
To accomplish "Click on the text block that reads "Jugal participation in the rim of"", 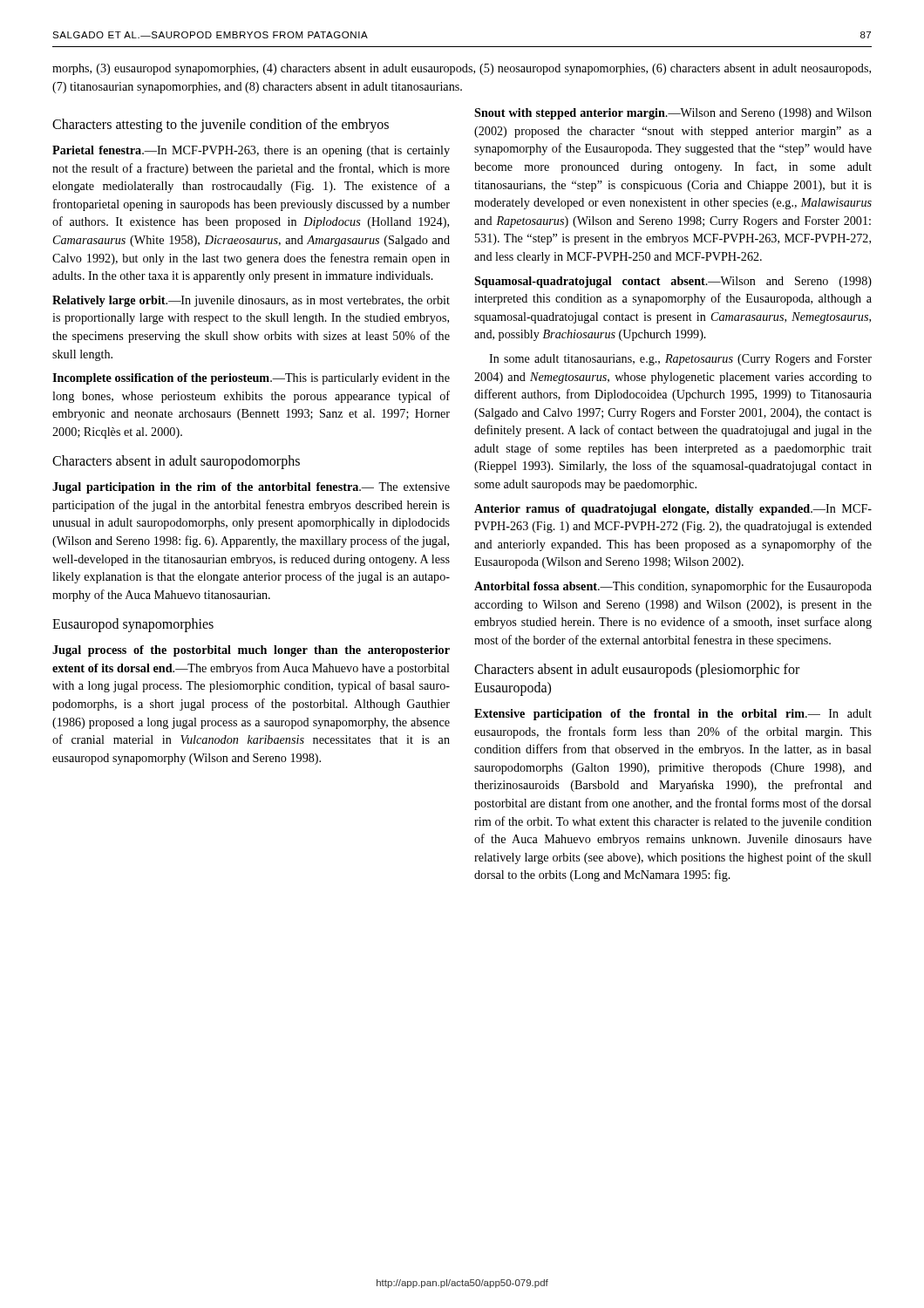I will pyautogui.click(x=251, y=541).
